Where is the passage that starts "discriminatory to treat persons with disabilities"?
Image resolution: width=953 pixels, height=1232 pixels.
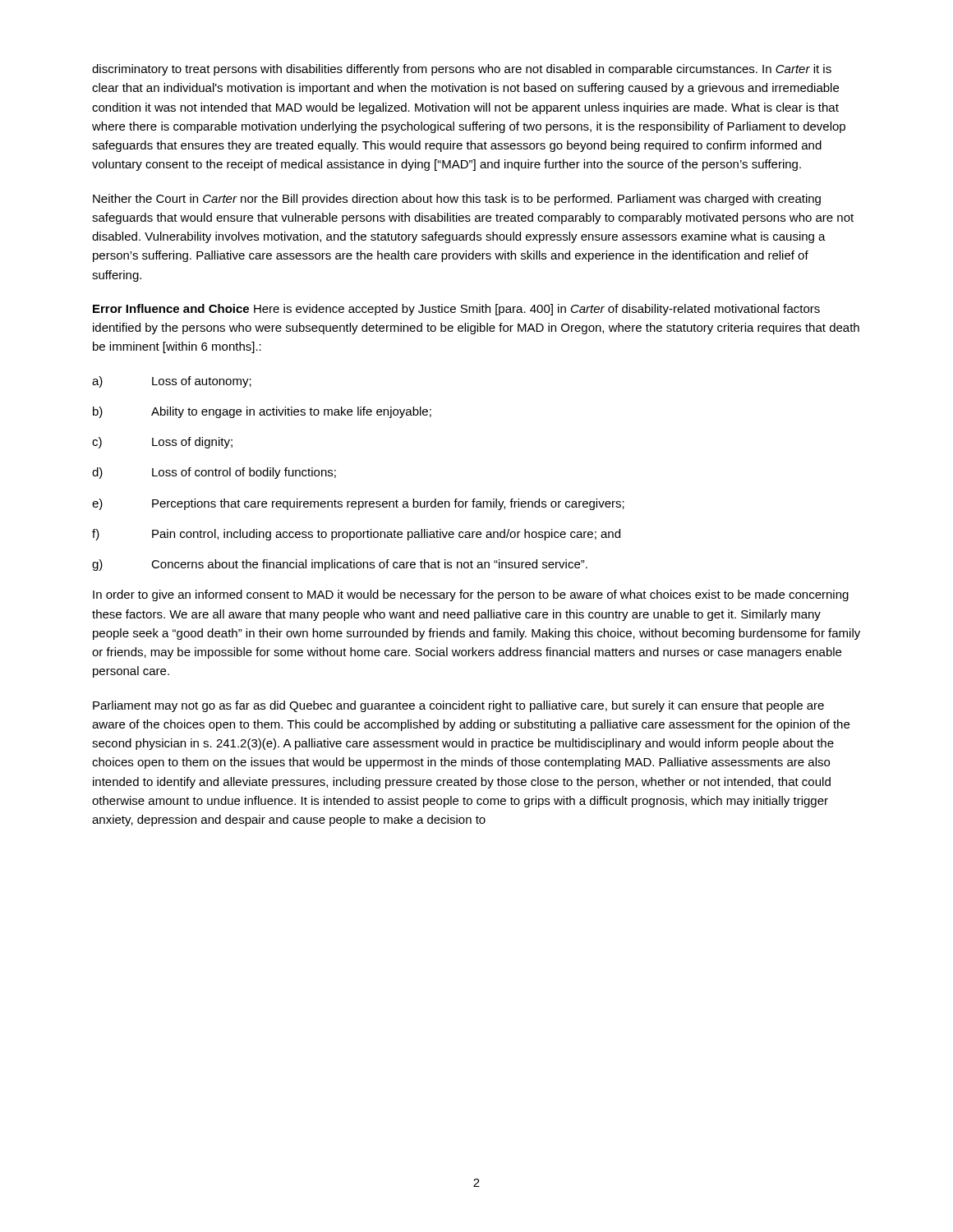pyautogui.click(x=469, y=116)
